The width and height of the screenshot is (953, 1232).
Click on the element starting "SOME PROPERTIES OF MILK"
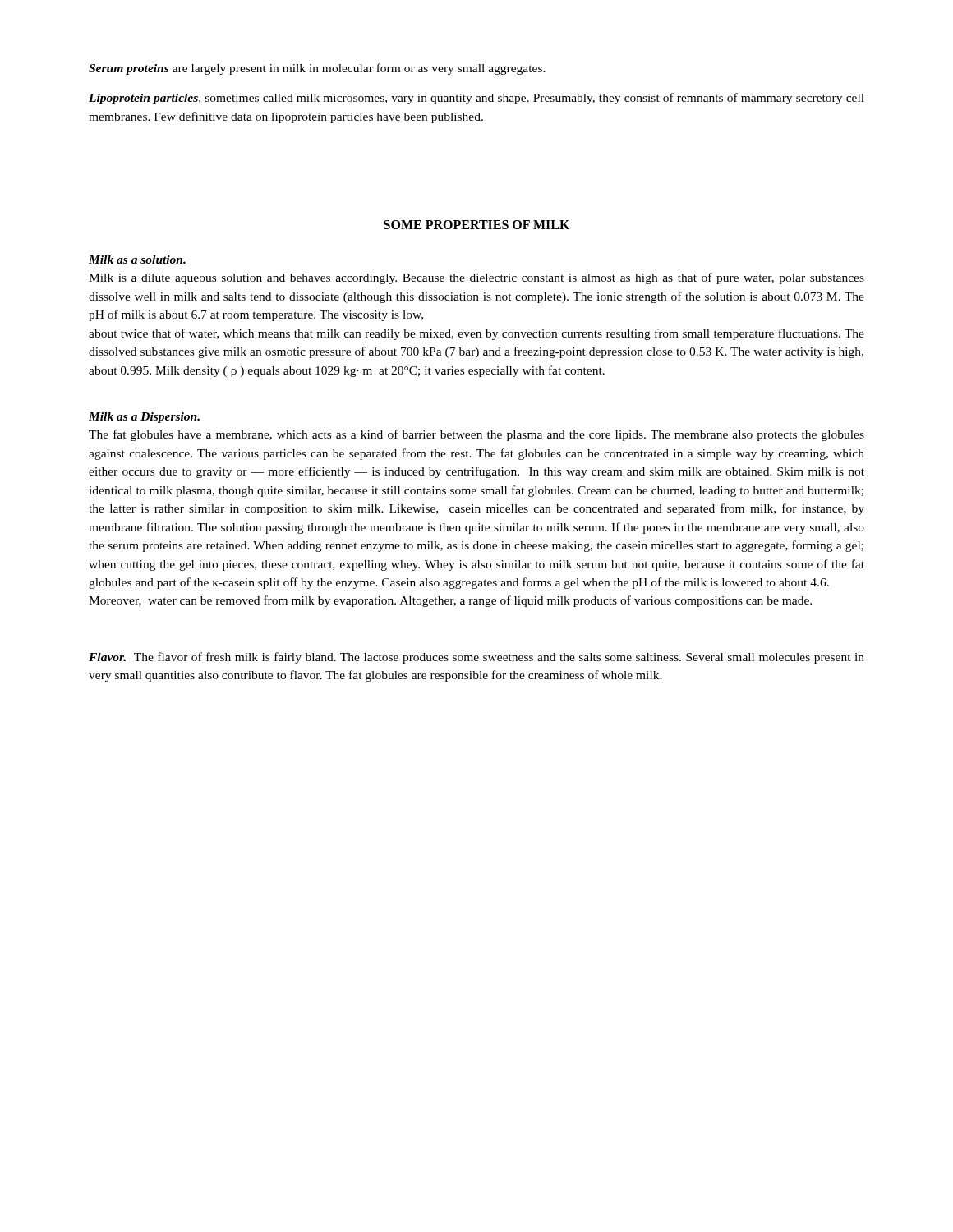(x=476, y=225)
